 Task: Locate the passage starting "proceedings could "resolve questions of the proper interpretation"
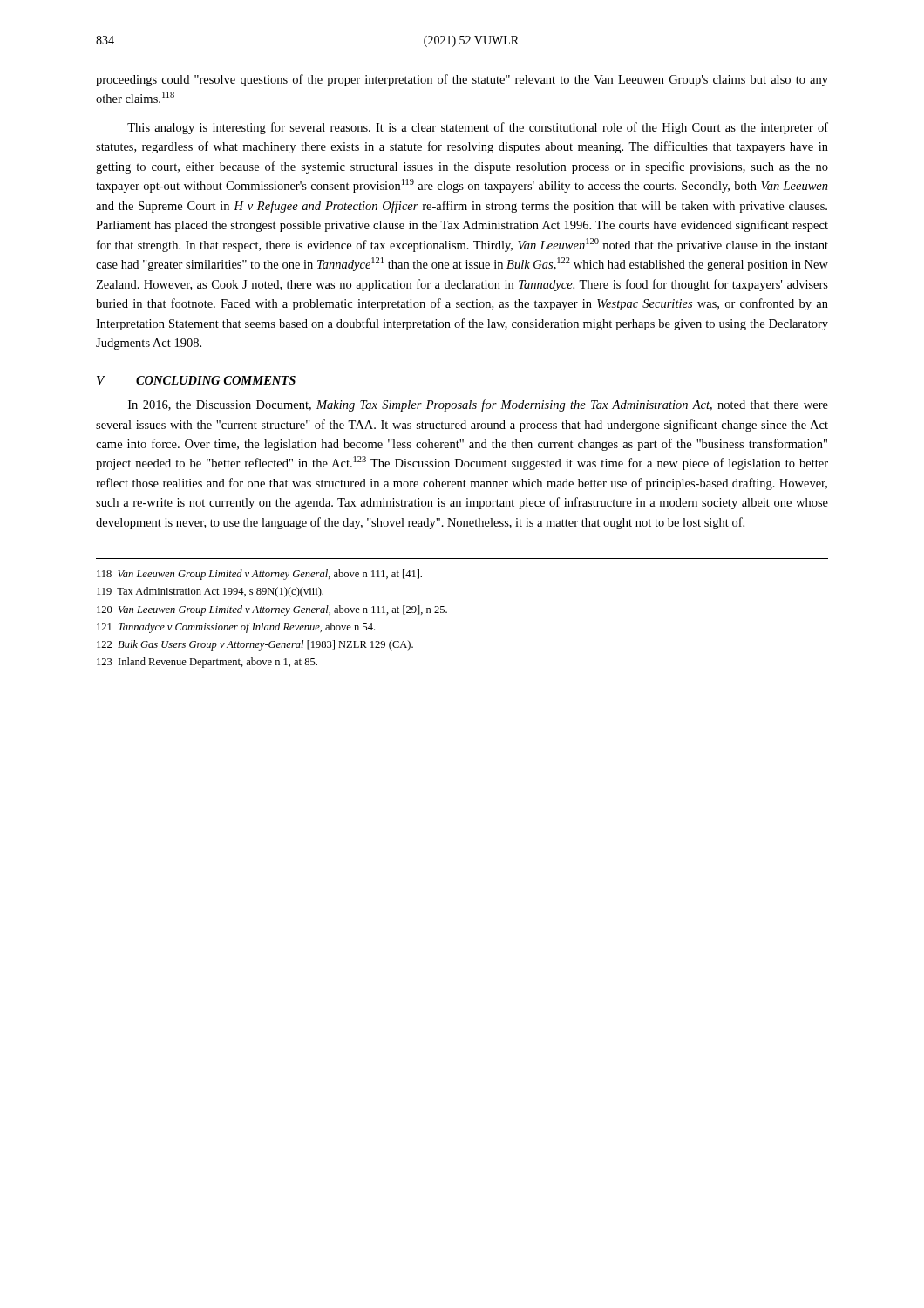[x=462, y=89]
